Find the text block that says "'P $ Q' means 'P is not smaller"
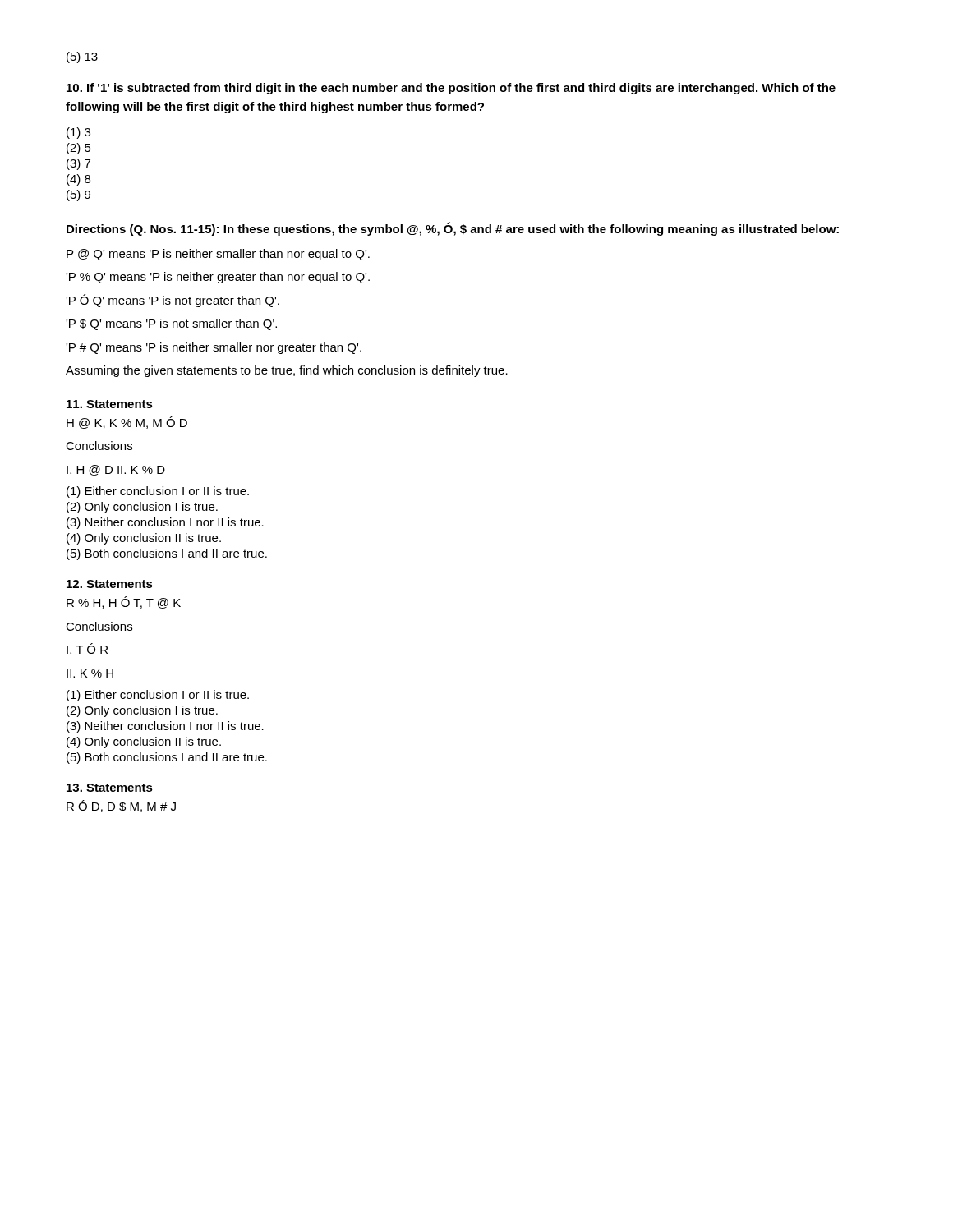 [x=172, y=323]
